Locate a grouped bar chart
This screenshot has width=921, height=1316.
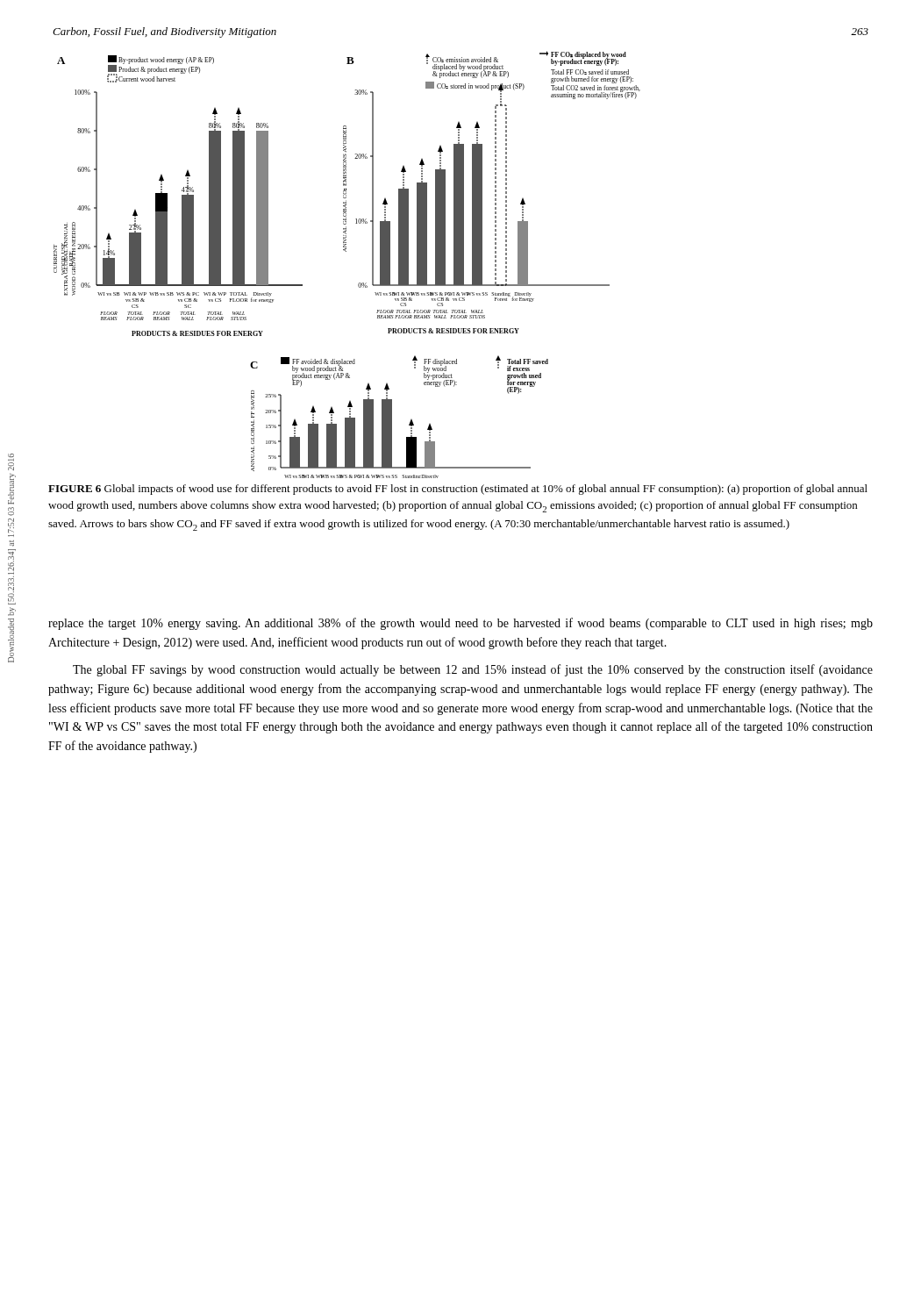click(460, 259)
